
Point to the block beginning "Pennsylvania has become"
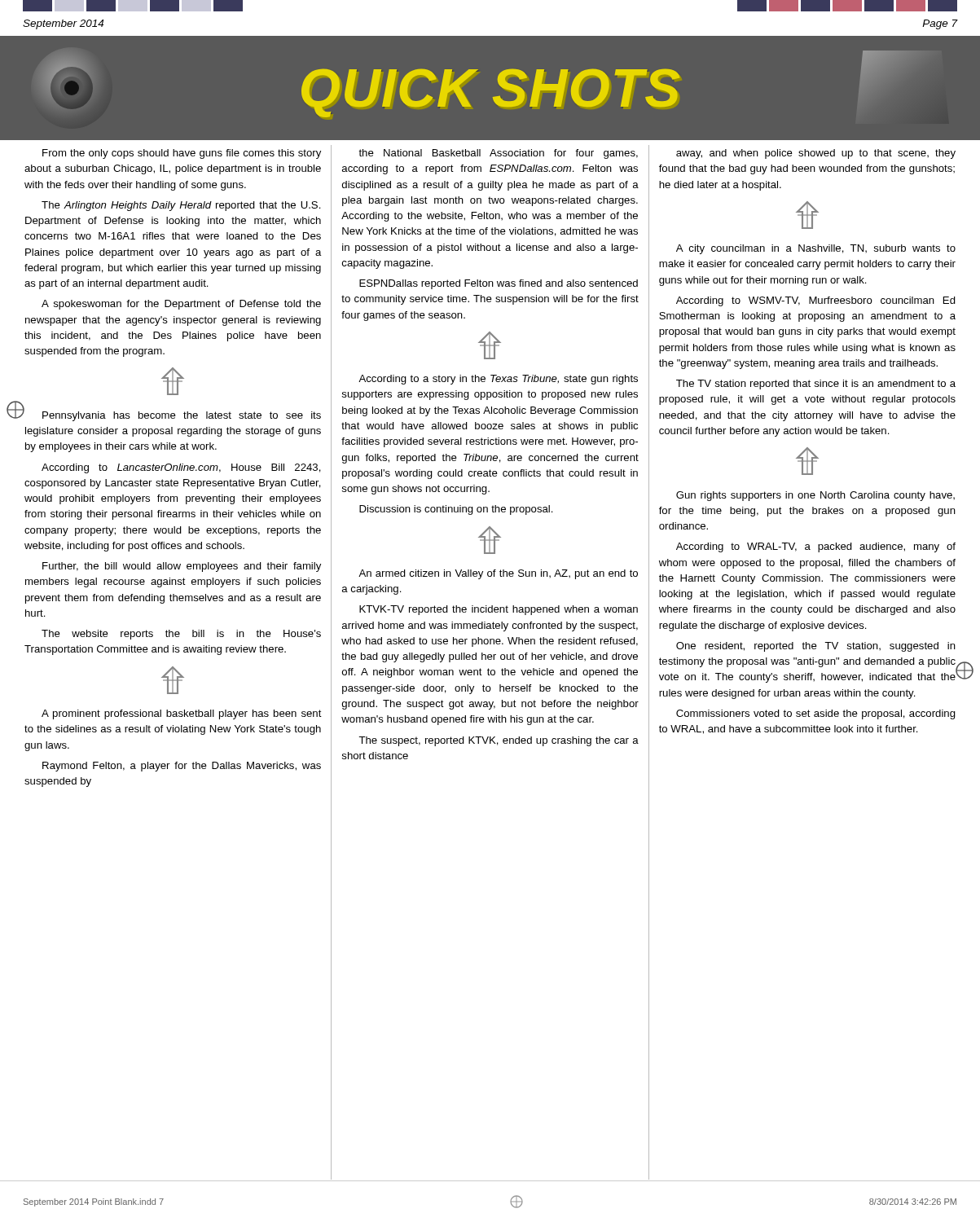[x=173, y=532]
